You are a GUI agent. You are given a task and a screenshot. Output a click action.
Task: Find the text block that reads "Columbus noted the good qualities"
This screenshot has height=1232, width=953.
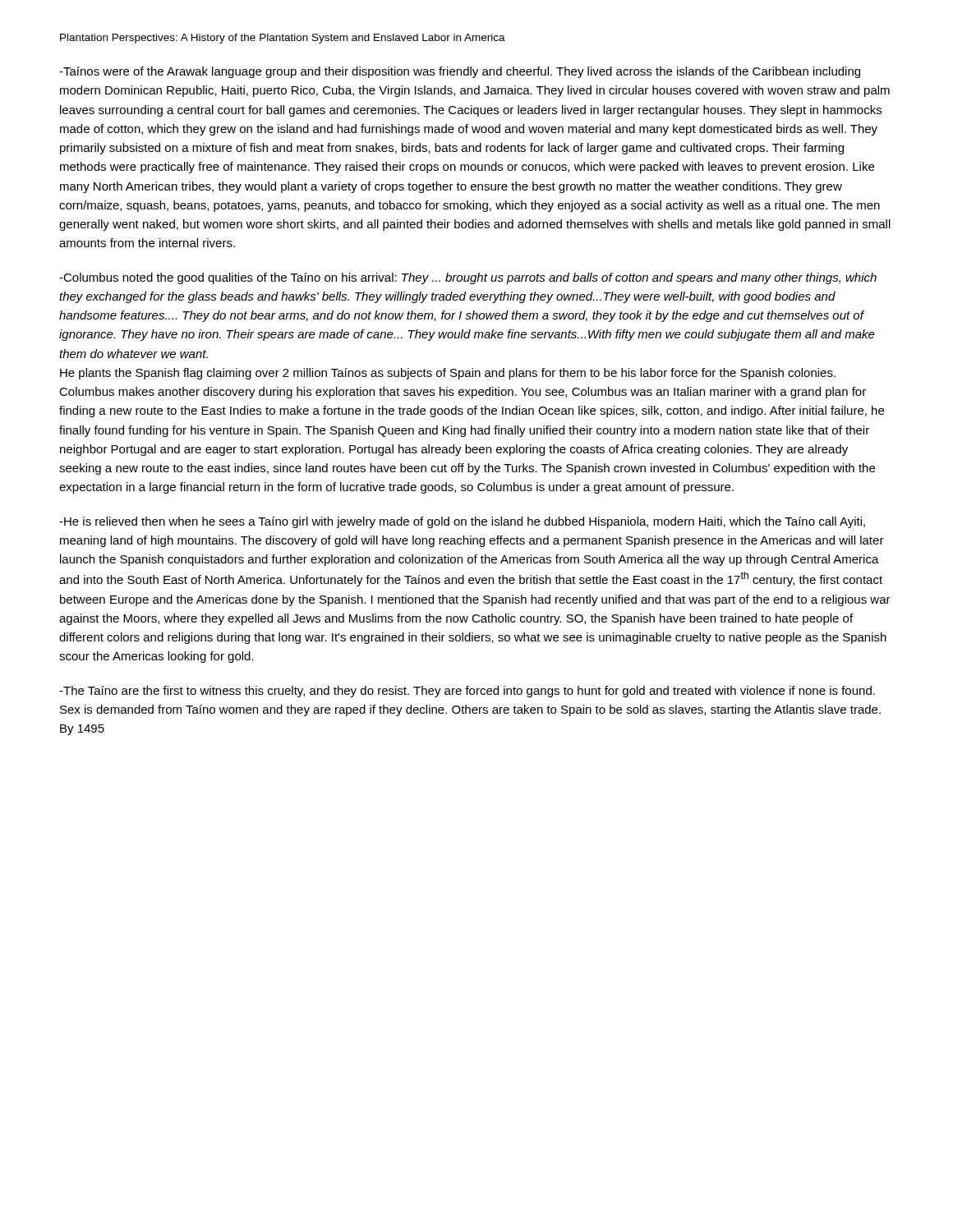coord(472,382)
